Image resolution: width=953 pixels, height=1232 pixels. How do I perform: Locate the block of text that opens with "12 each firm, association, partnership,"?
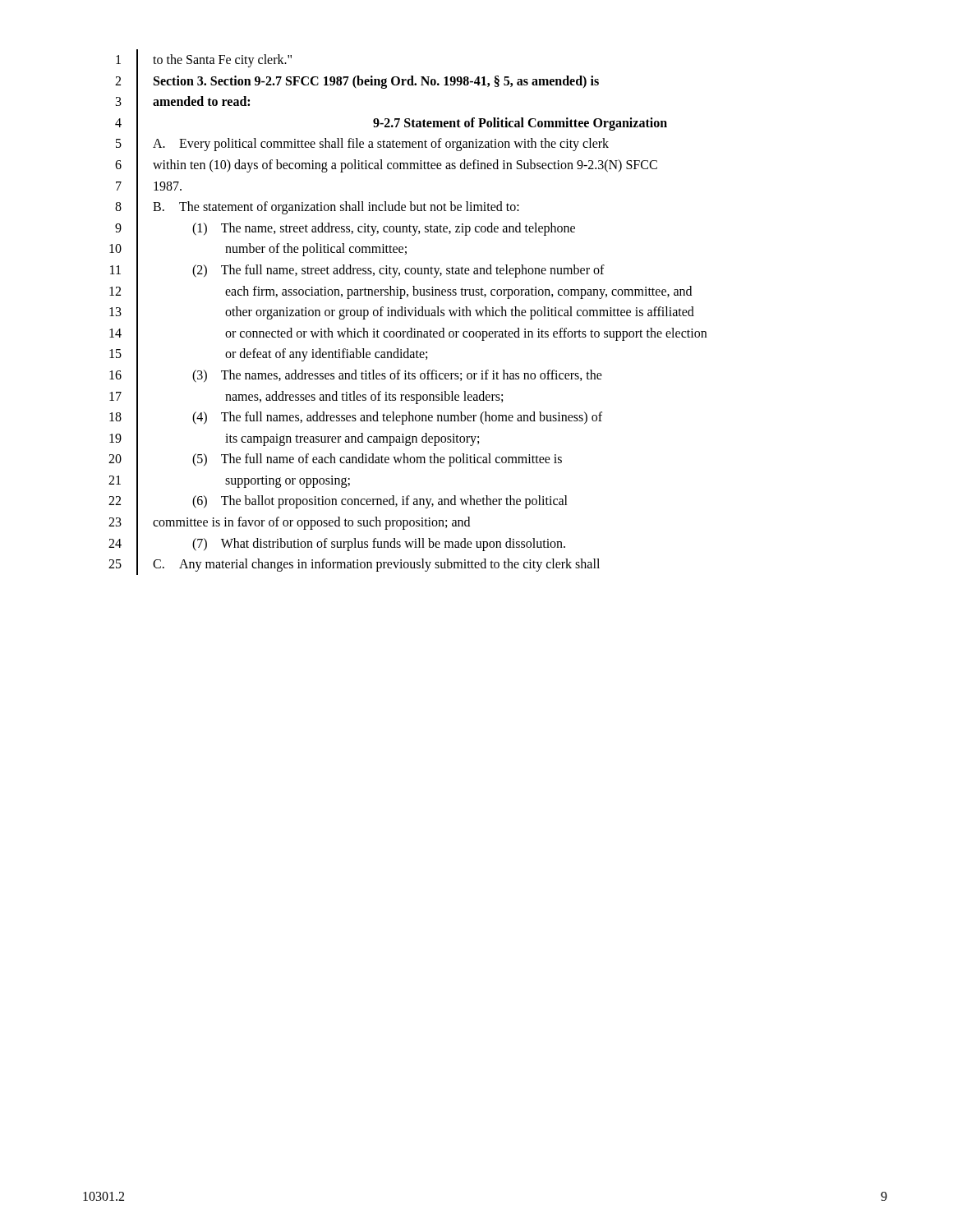click(x=485, y=291)
